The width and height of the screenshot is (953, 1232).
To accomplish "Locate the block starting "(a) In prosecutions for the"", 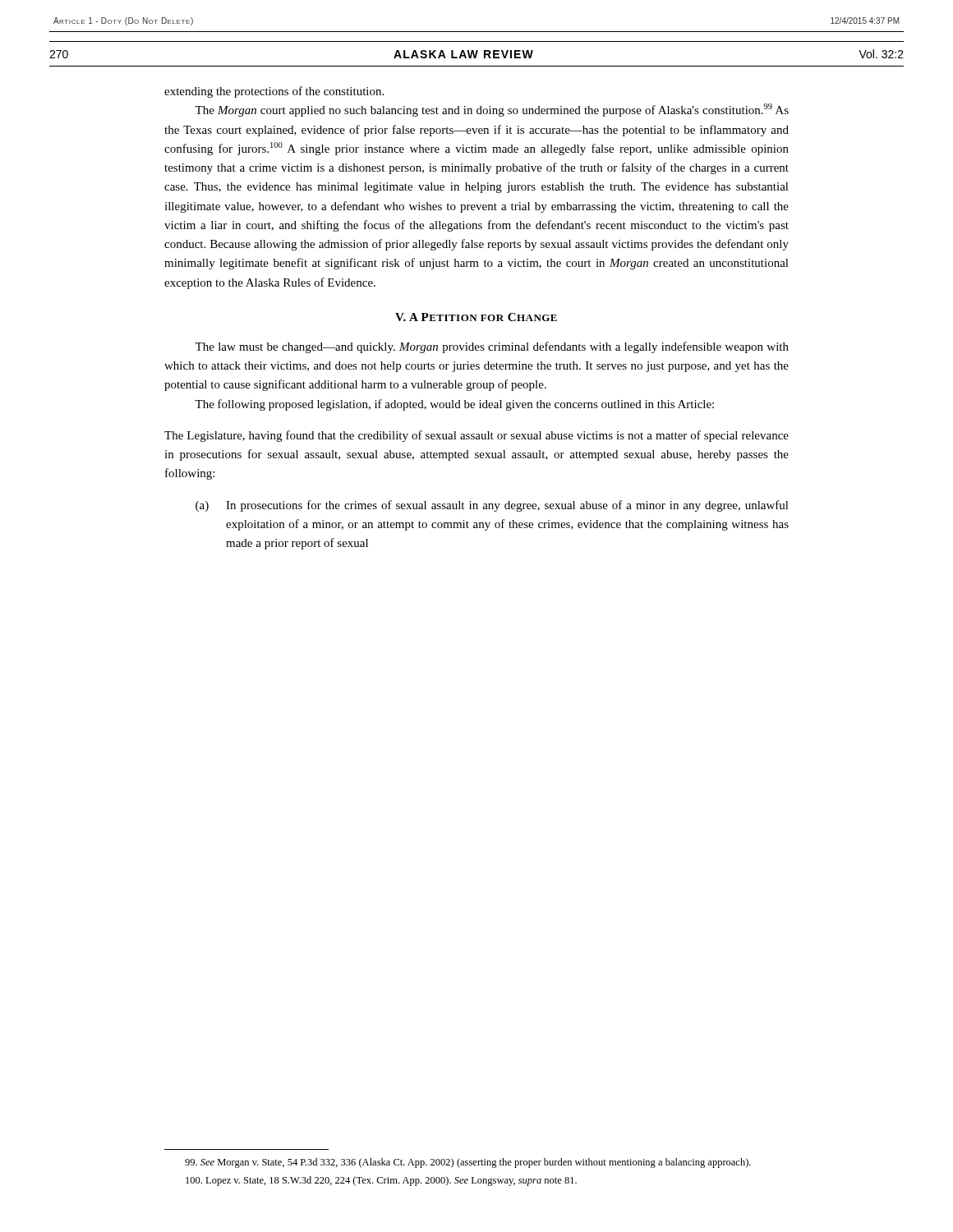I will tap(492, 524).
